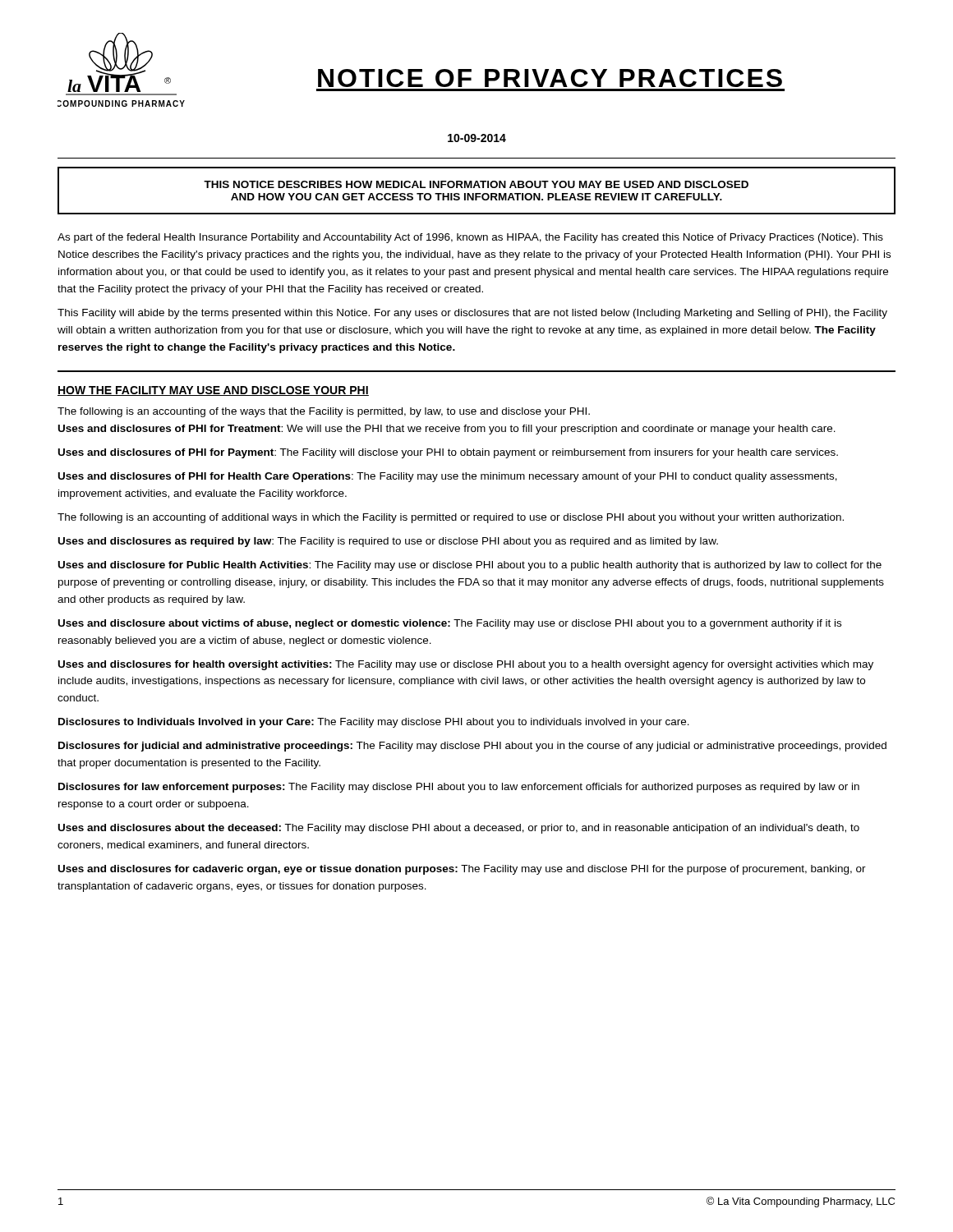Click on the text block starting "Disclosures to Individuals"
The width and height of the screenshot is (953, 1232).
click(374, 722)
